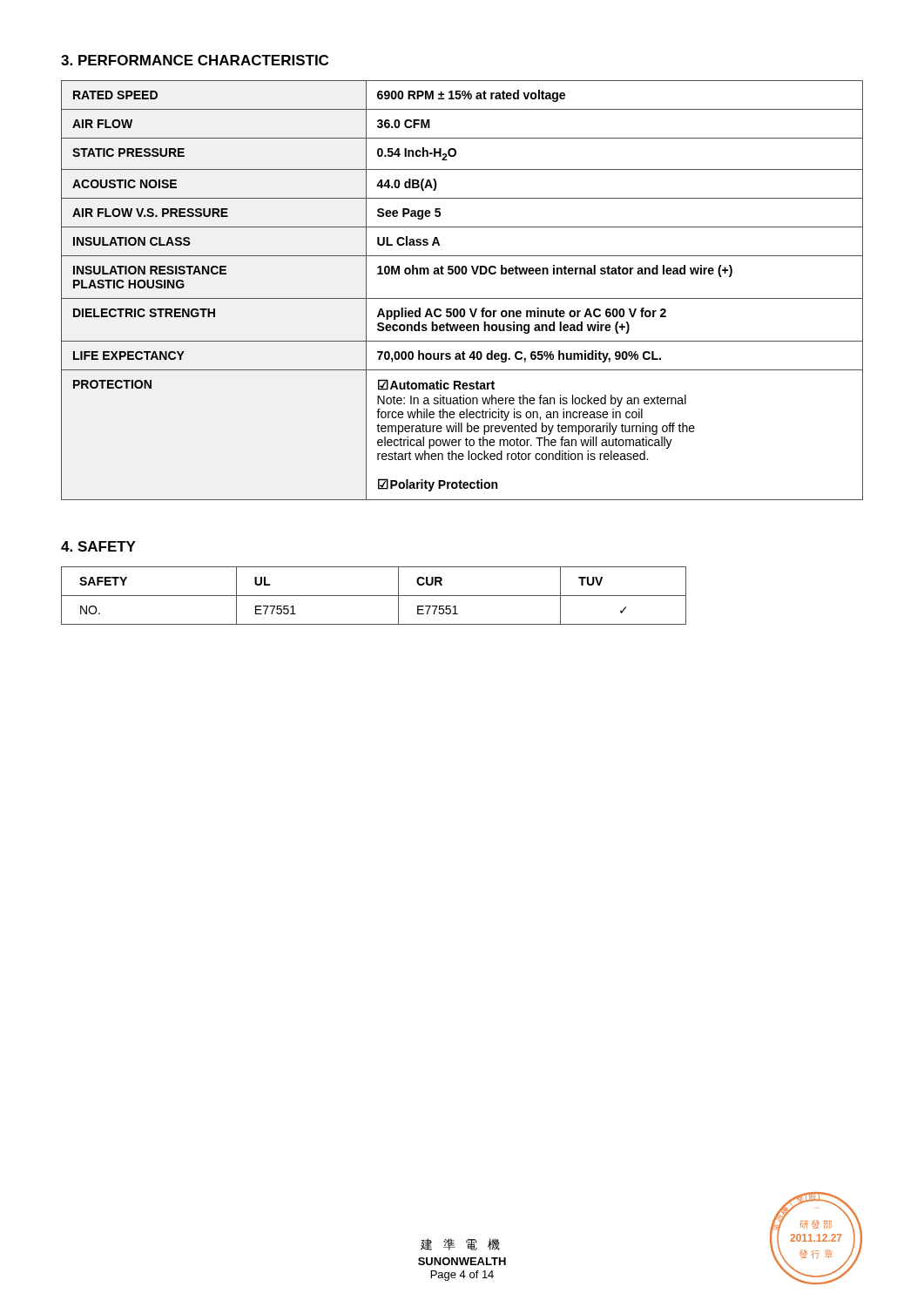Viewport: 924px width, 1307px height.
Task: Find the table that mentions "SAFETY"
Action: click(462, 595)
